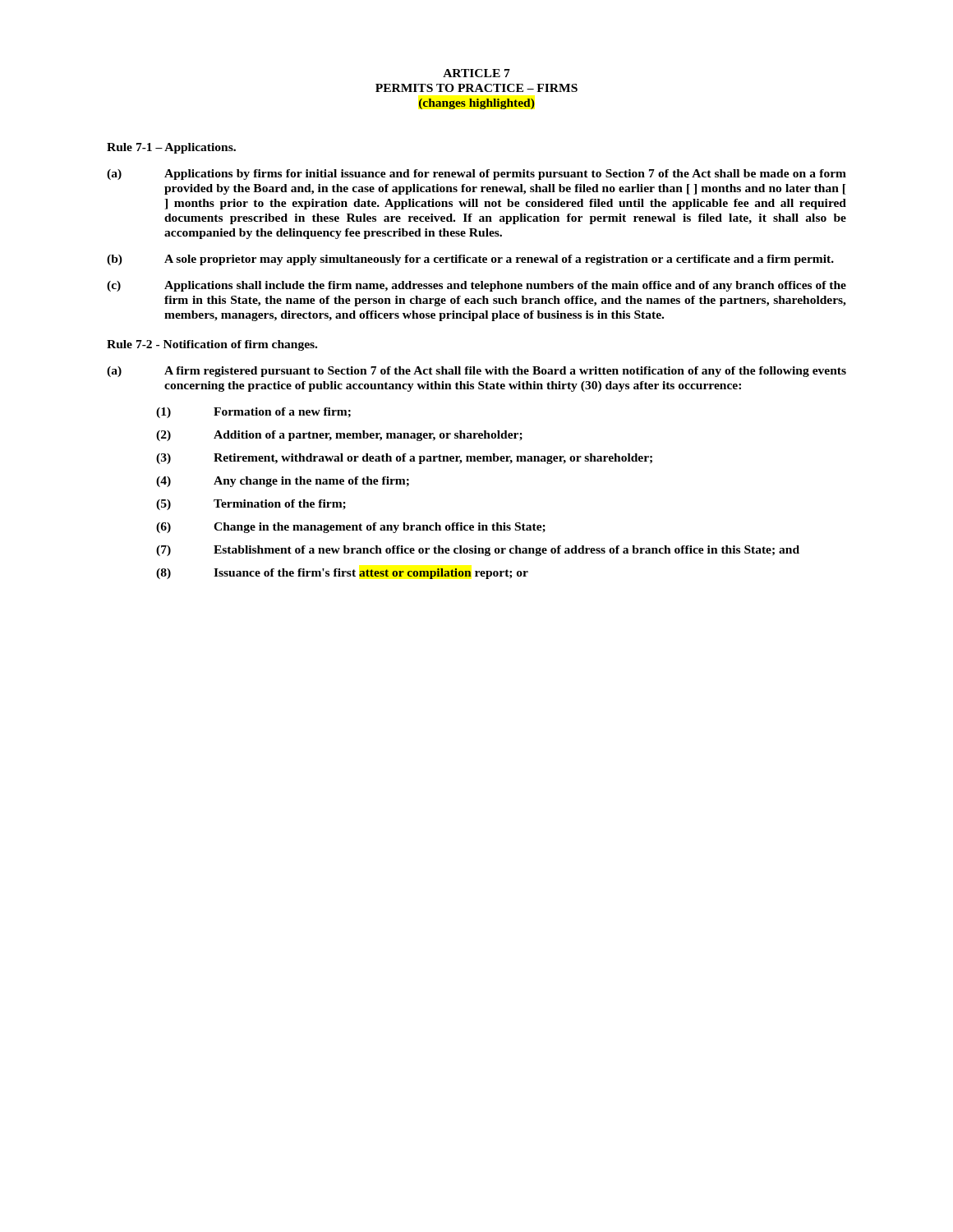Find the region starting "(a) A firm registered pursuant to Section 7"
This screenshot has height=1232, width=953.
(x=476, y=378)
